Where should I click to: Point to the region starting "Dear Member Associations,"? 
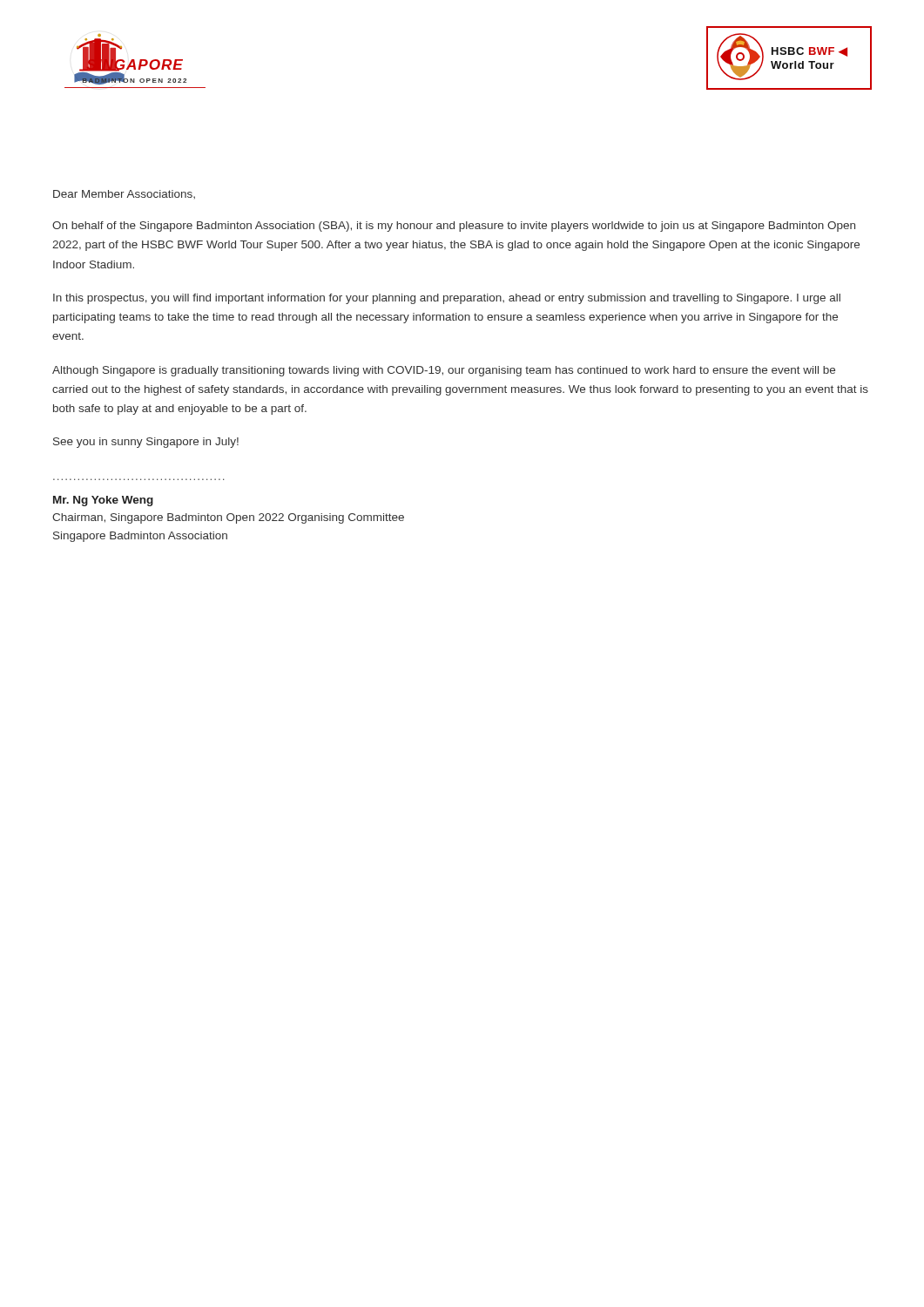click(124, 194)
